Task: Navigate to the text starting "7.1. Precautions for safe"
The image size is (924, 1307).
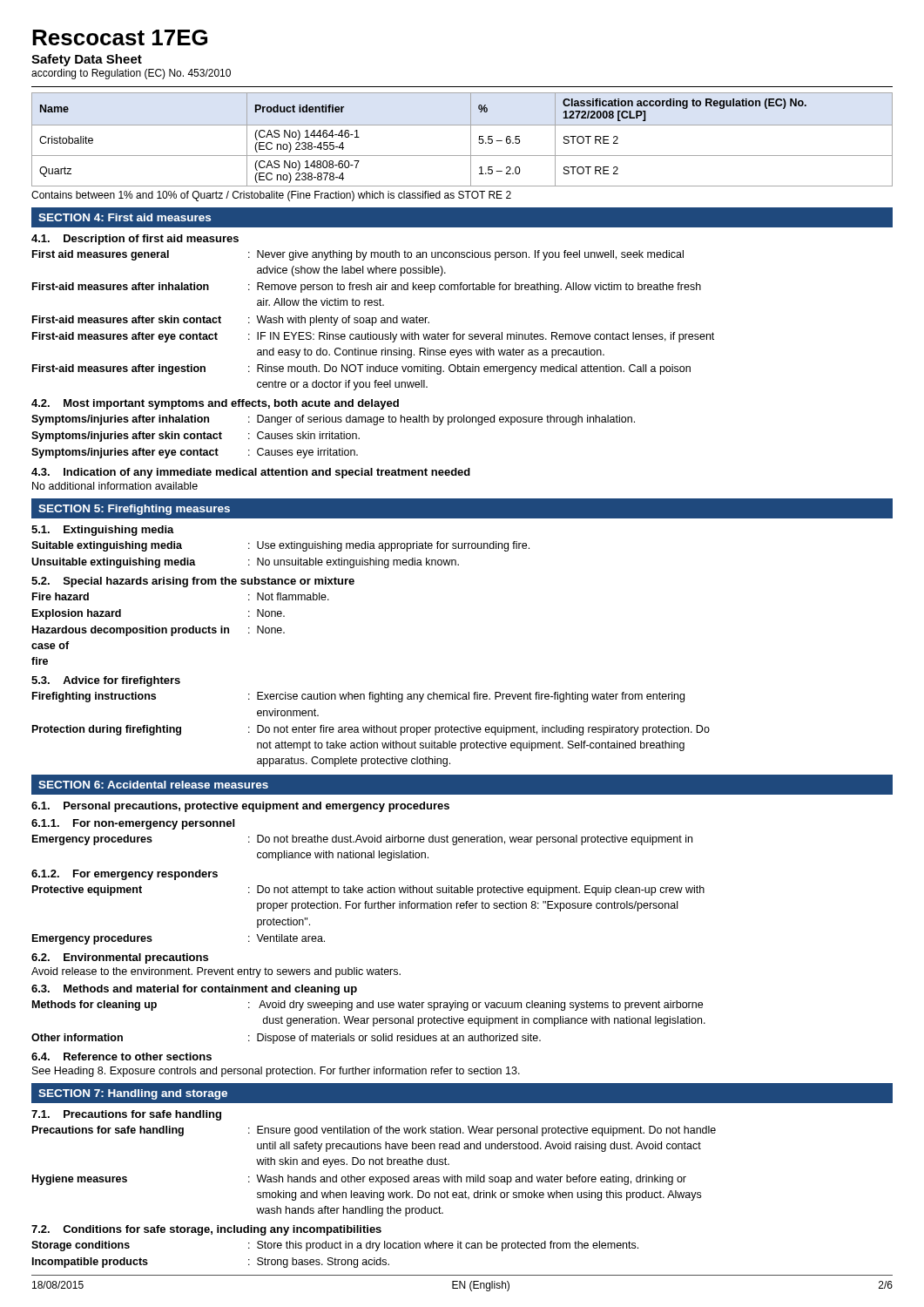Action: pyautogui.click(x=127, y=1114)
